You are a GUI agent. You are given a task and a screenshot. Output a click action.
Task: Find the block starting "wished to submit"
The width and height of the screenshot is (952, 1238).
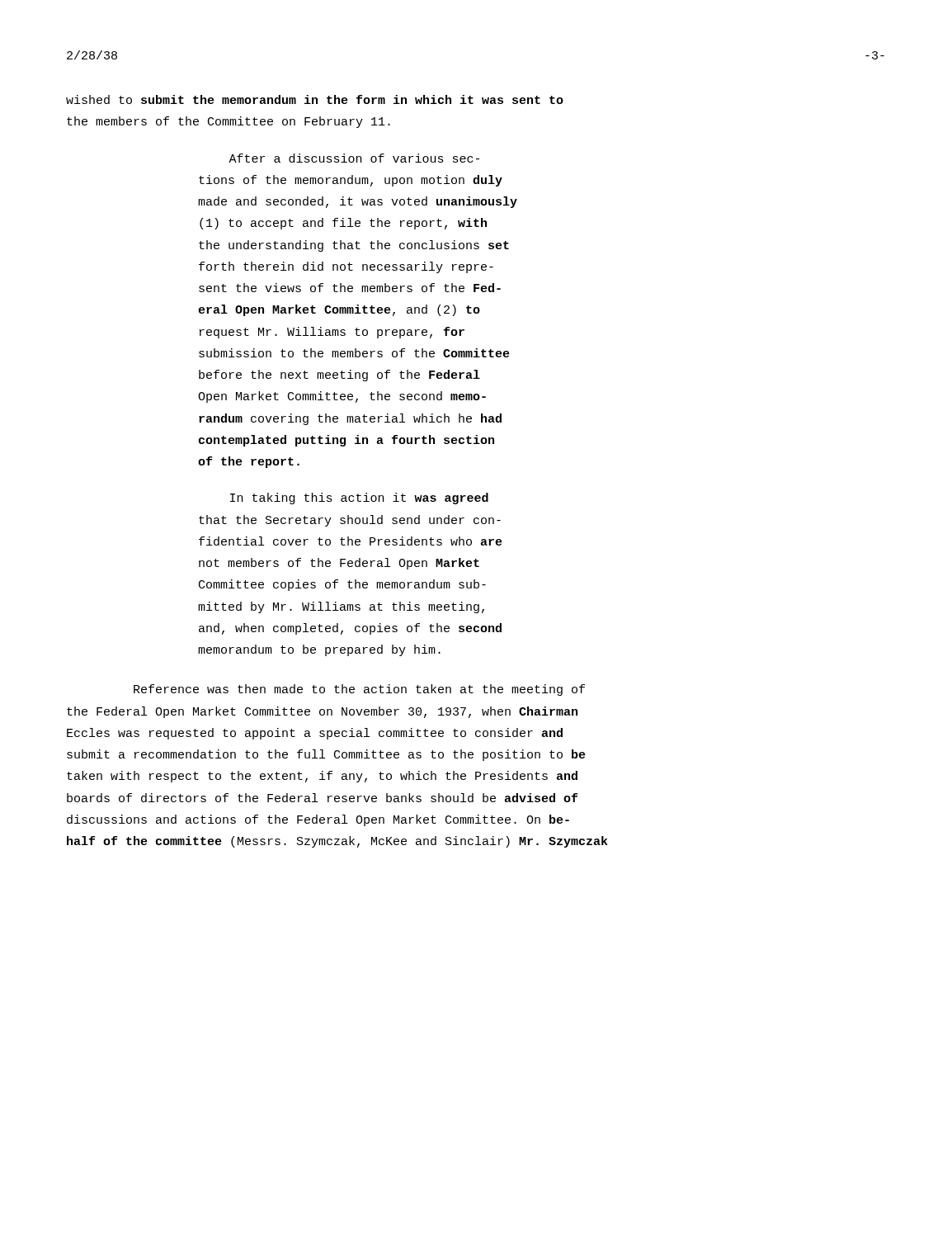click(315, 112)
